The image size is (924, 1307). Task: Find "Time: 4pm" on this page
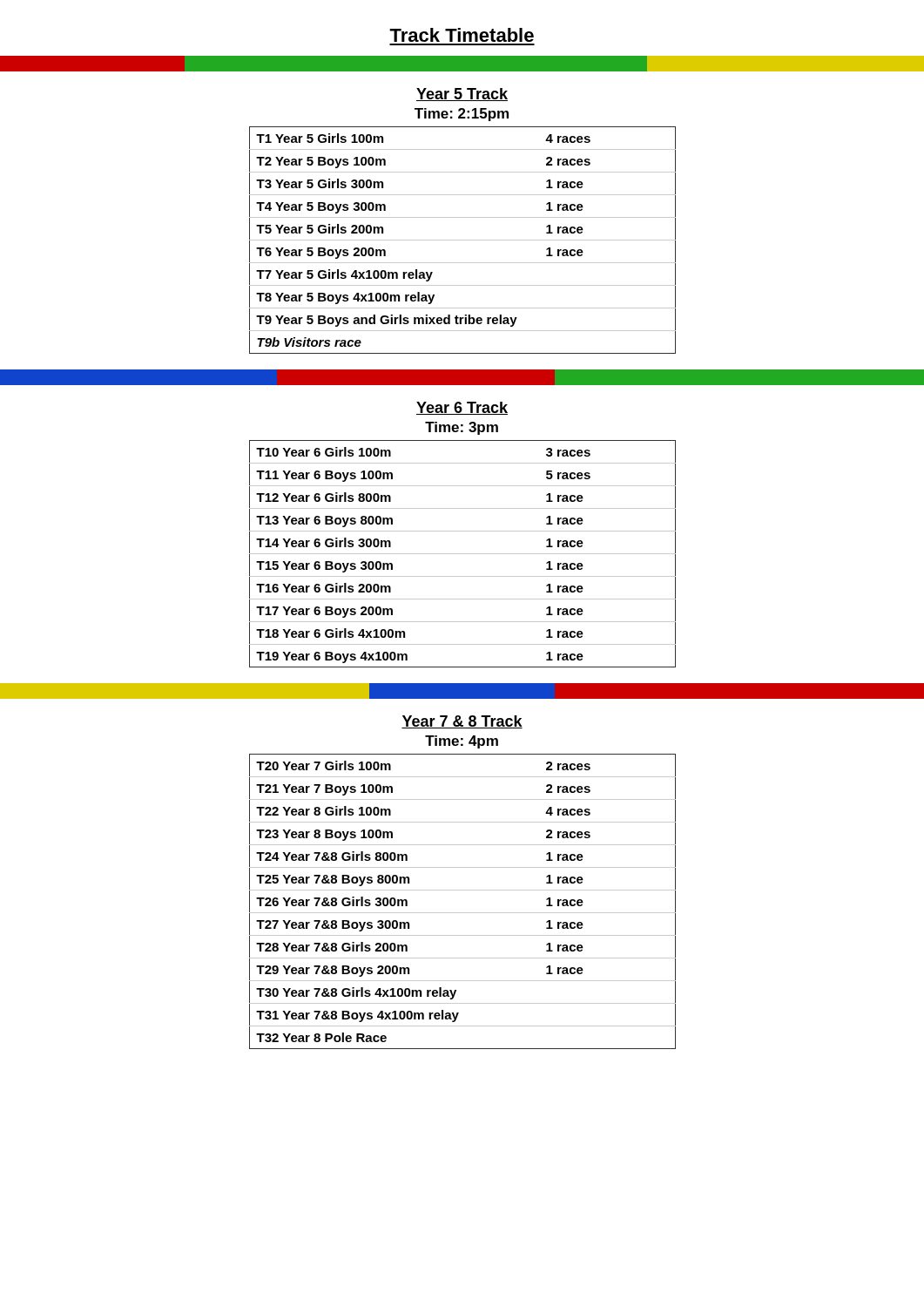tap(462, 741)
